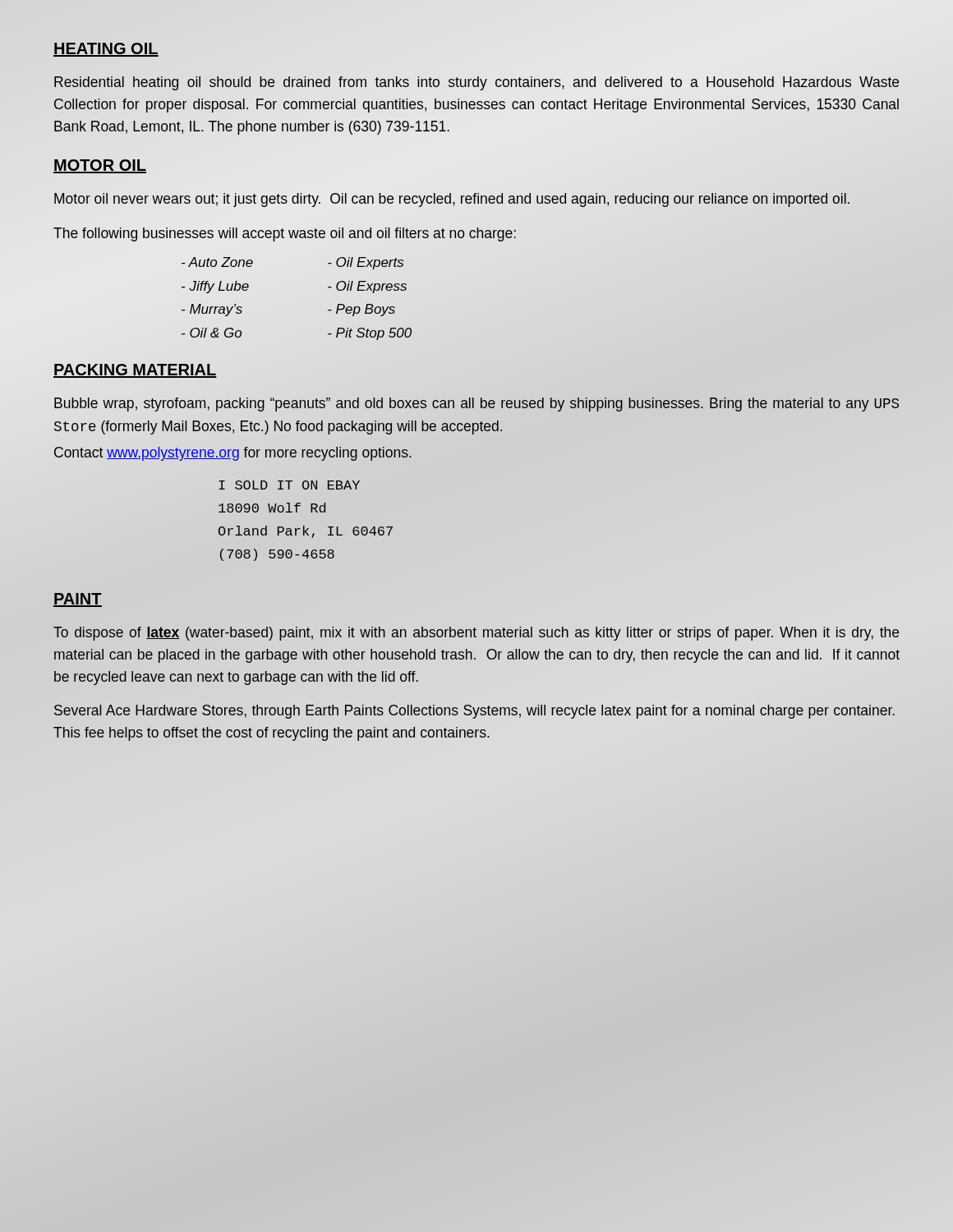
Task: Locate the text "MOTOR OIL"
Action: pos(100,165)
